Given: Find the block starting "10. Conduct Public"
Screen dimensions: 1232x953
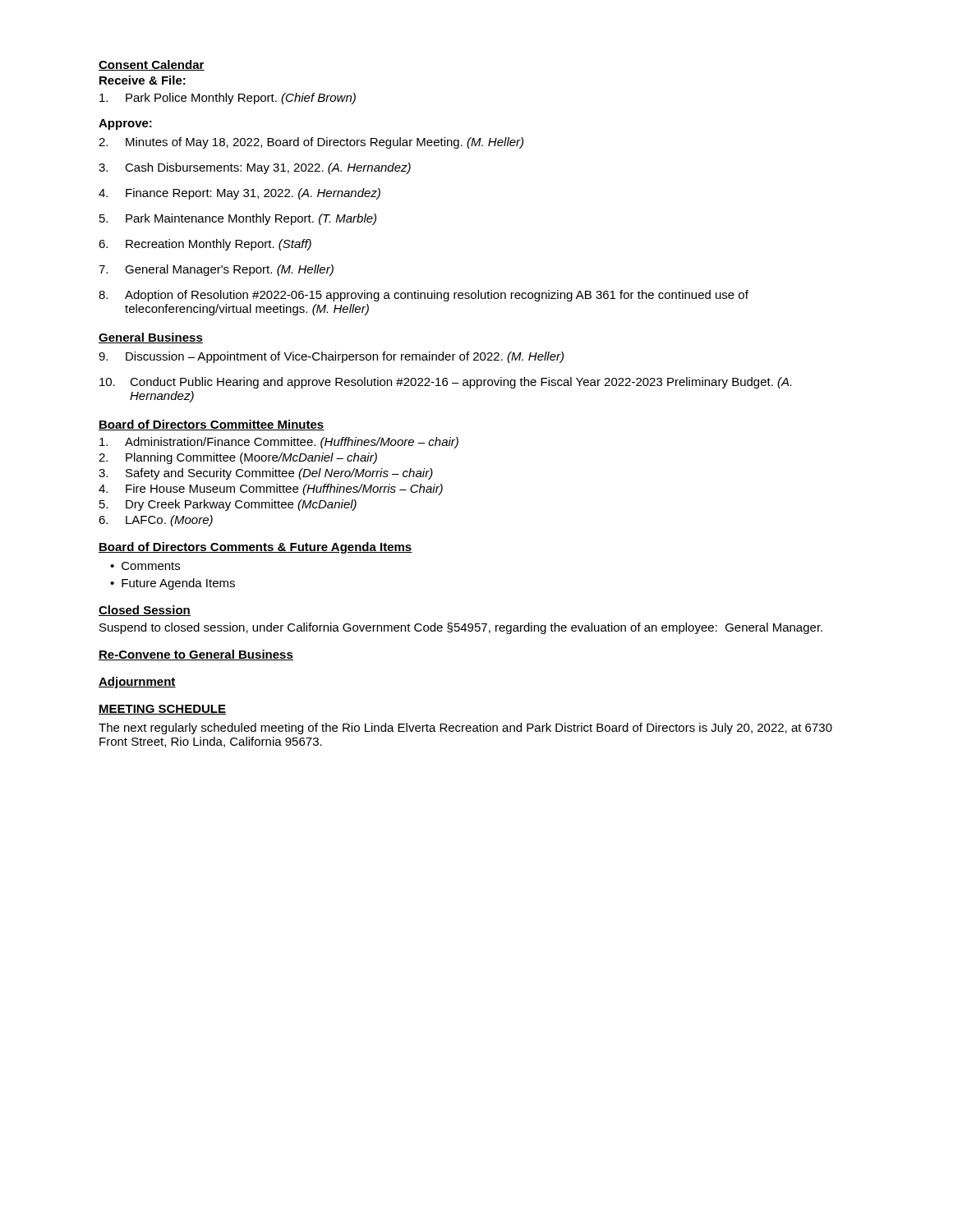Looking at the screenshot, I should (x=476, y=389).
